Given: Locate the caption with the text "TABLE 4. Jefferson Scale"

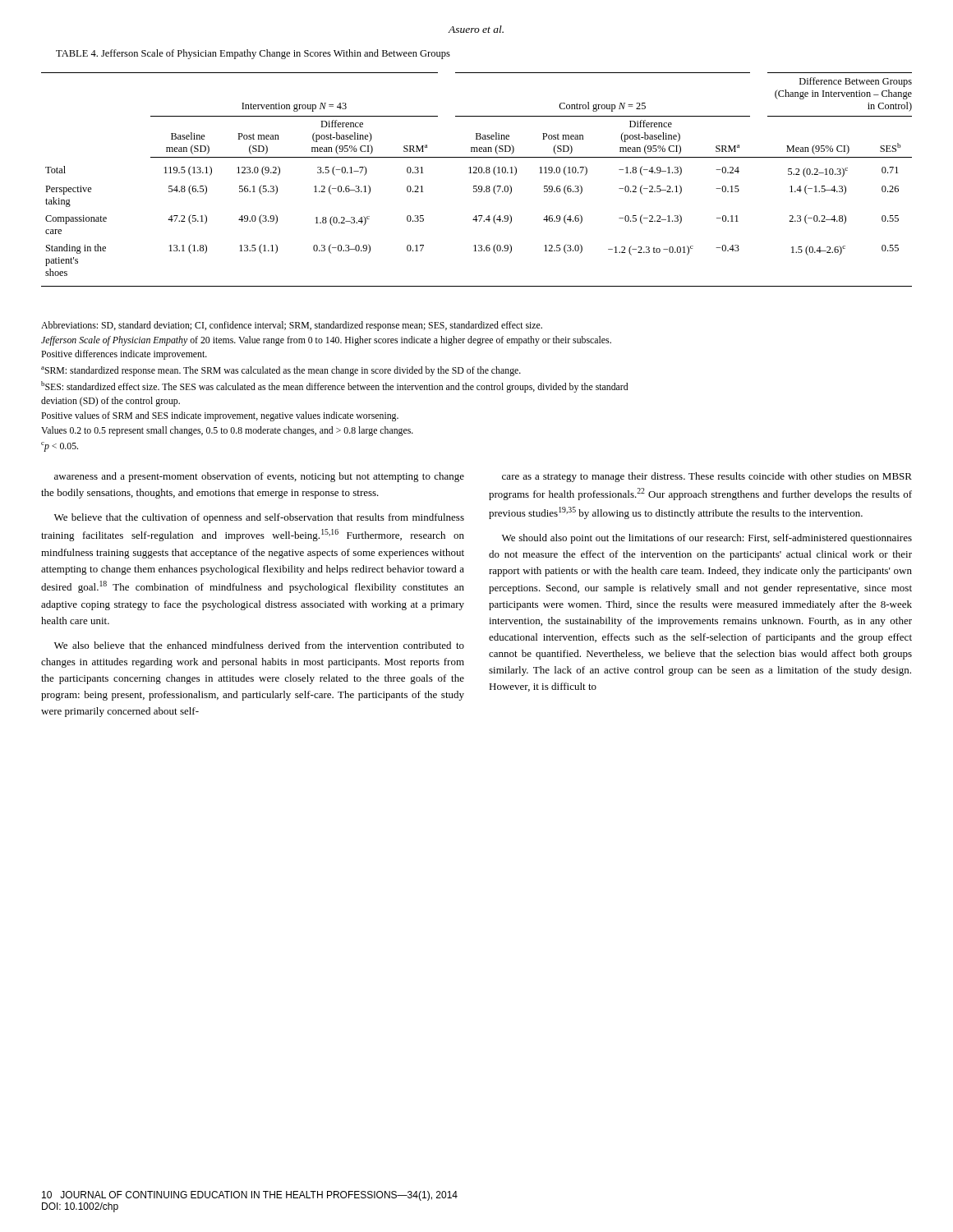Looking at the screenshot, I should click(x=253, y=53).
